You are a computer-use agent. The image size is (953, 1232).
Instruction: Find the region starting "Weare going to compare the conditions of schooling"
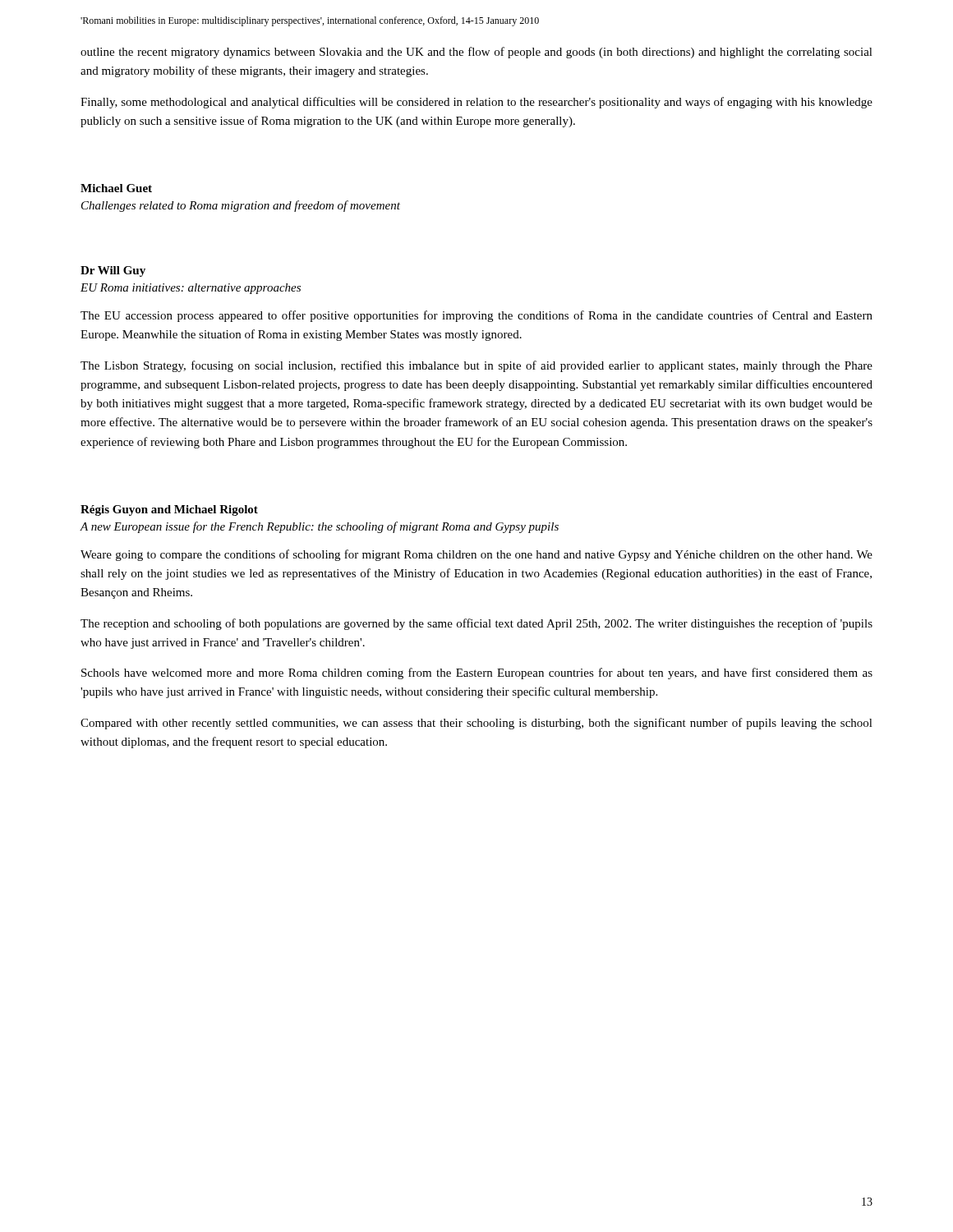pos(476,573)
